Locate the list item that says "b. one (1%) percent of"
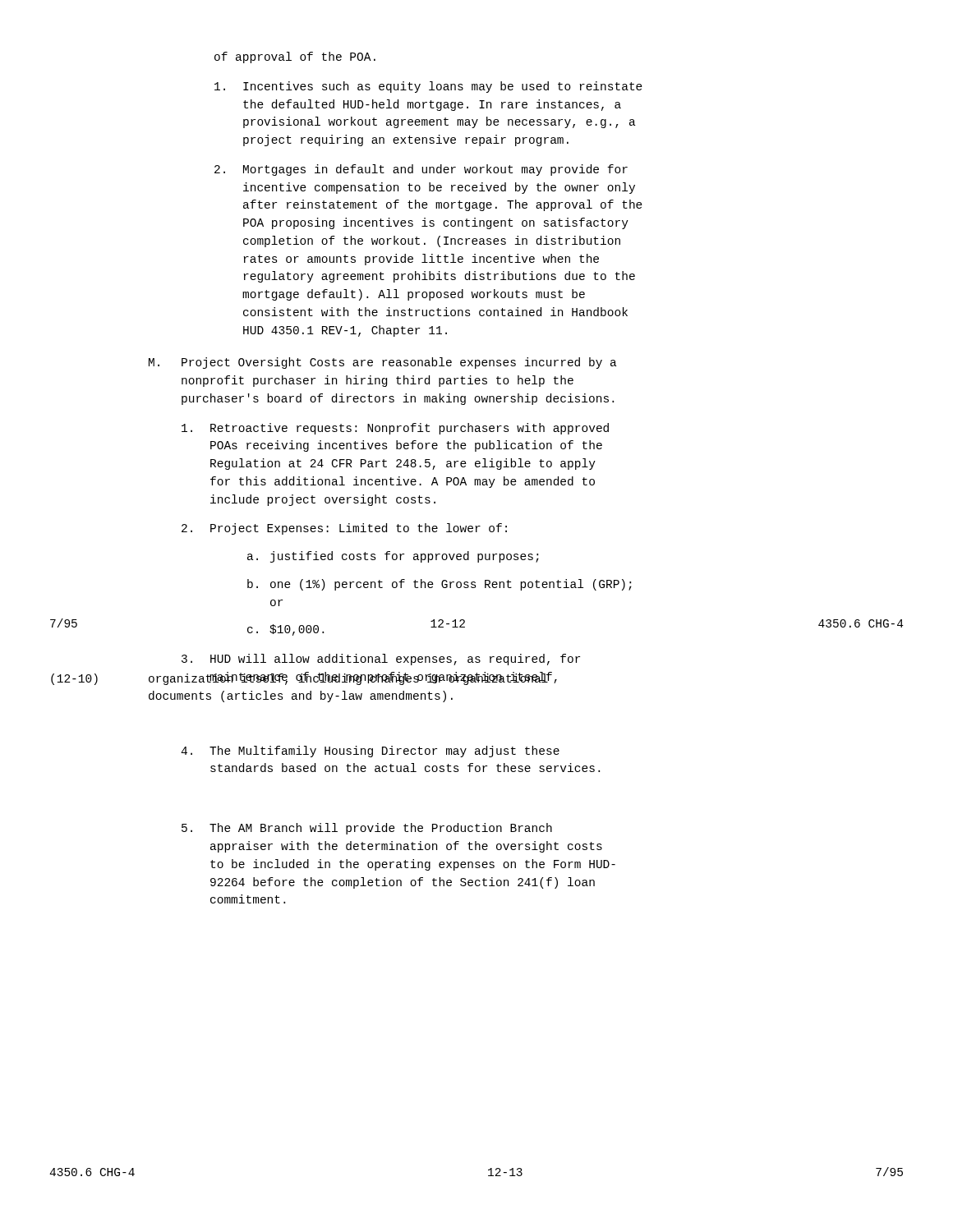Image resolution: width=953 pixels, height=1232 pixels. tap(555, 594)
